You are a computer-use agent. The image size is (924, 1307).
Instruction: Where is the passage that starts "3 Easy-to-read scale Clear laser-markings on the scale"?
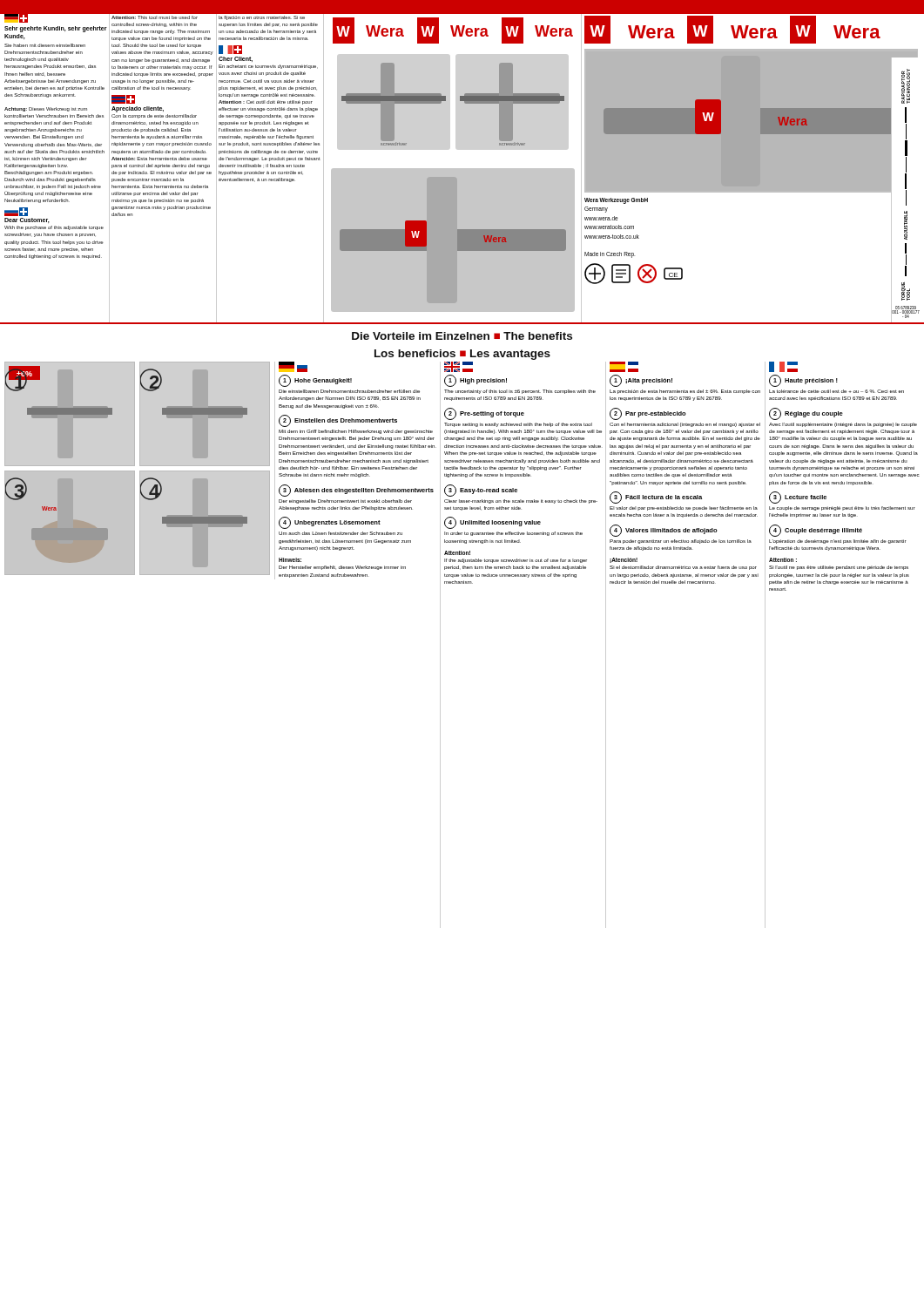click(x=523, y=498)
